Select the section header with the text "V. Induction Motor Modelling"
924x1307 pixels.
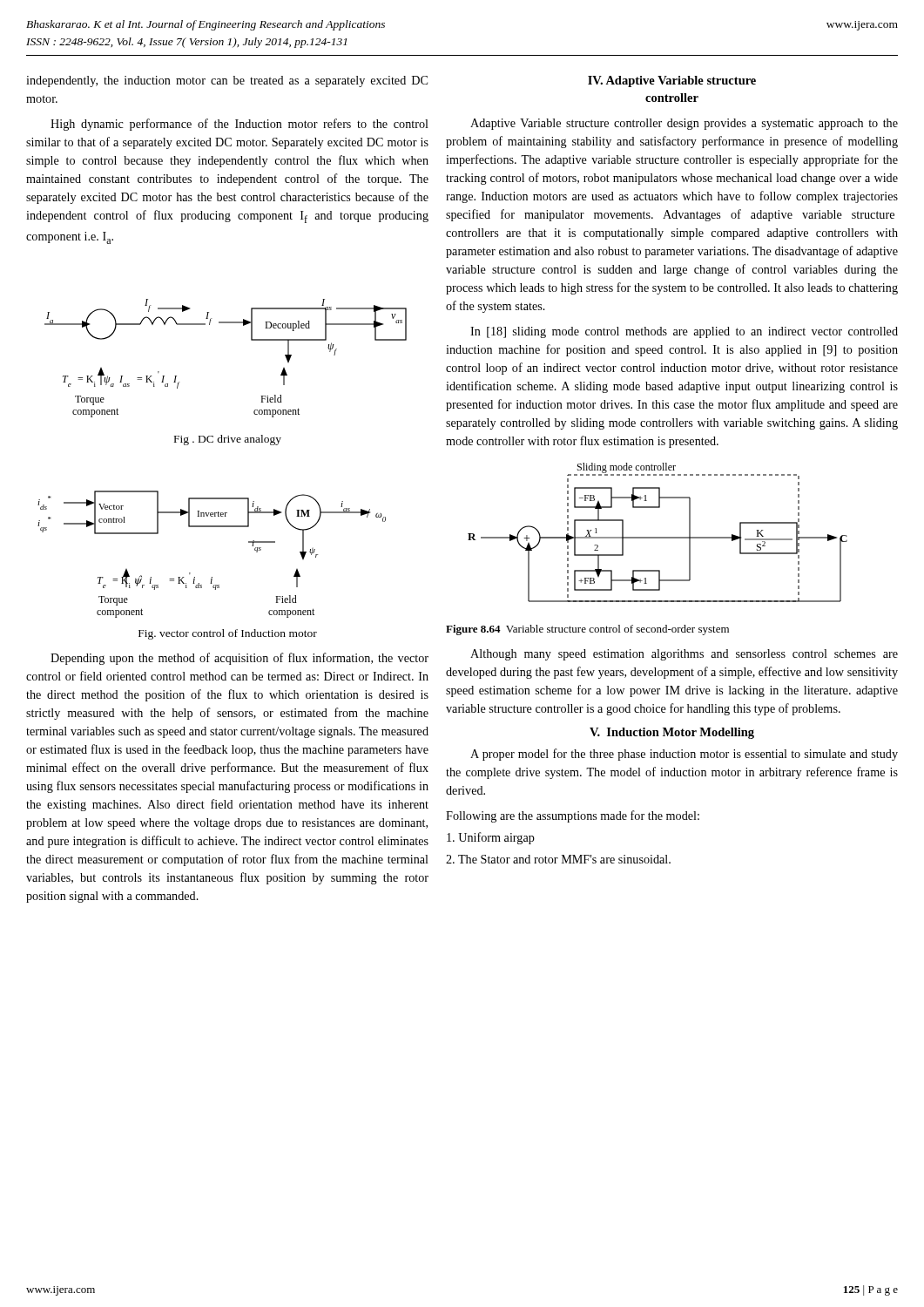pyautogui.click(x=672, y=732)
